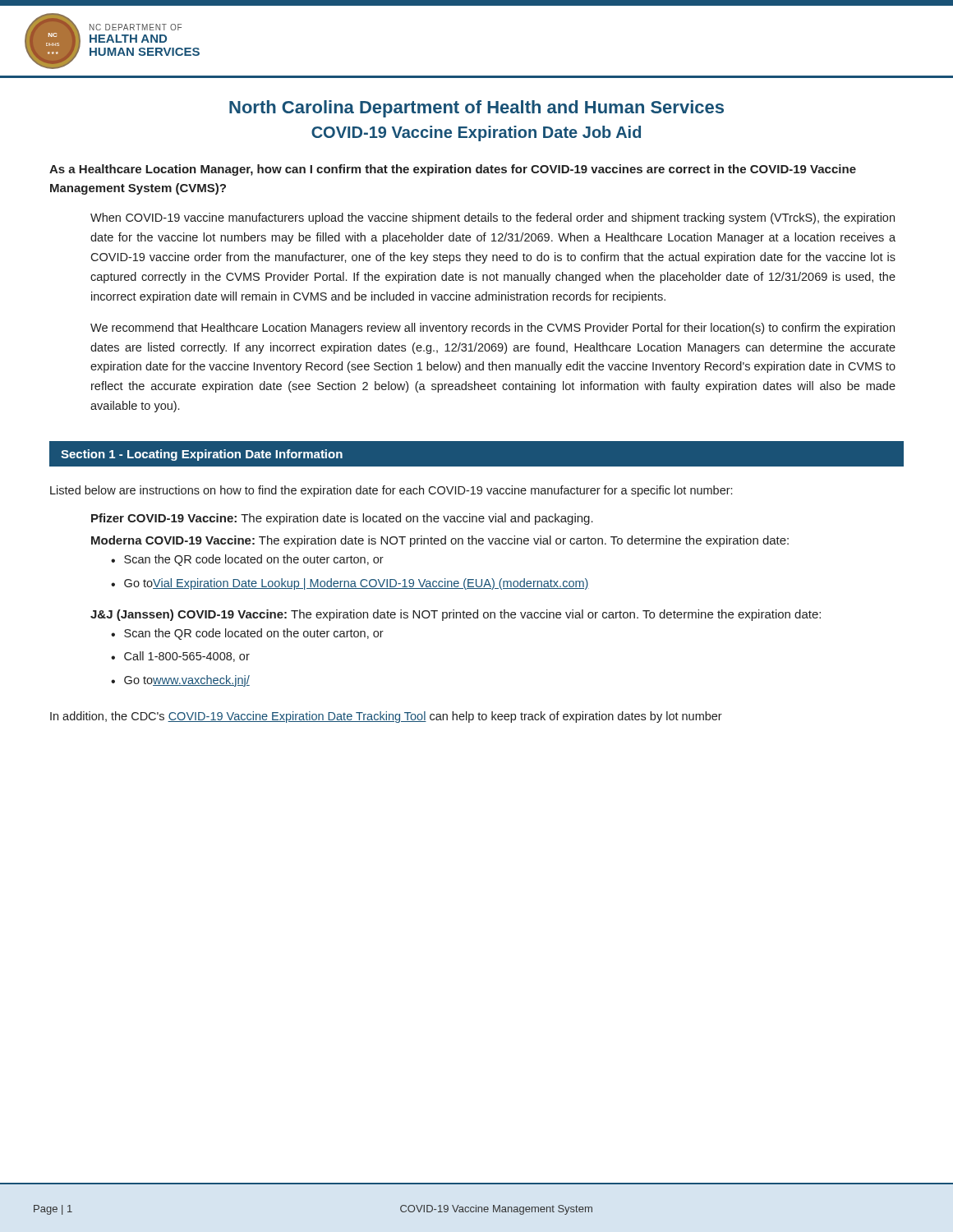Point to the passage starting "When COVID-19 vaccine manufacturers upload"
The height and width of the screenshot is (1232, 953).
(x=493, y=257)
